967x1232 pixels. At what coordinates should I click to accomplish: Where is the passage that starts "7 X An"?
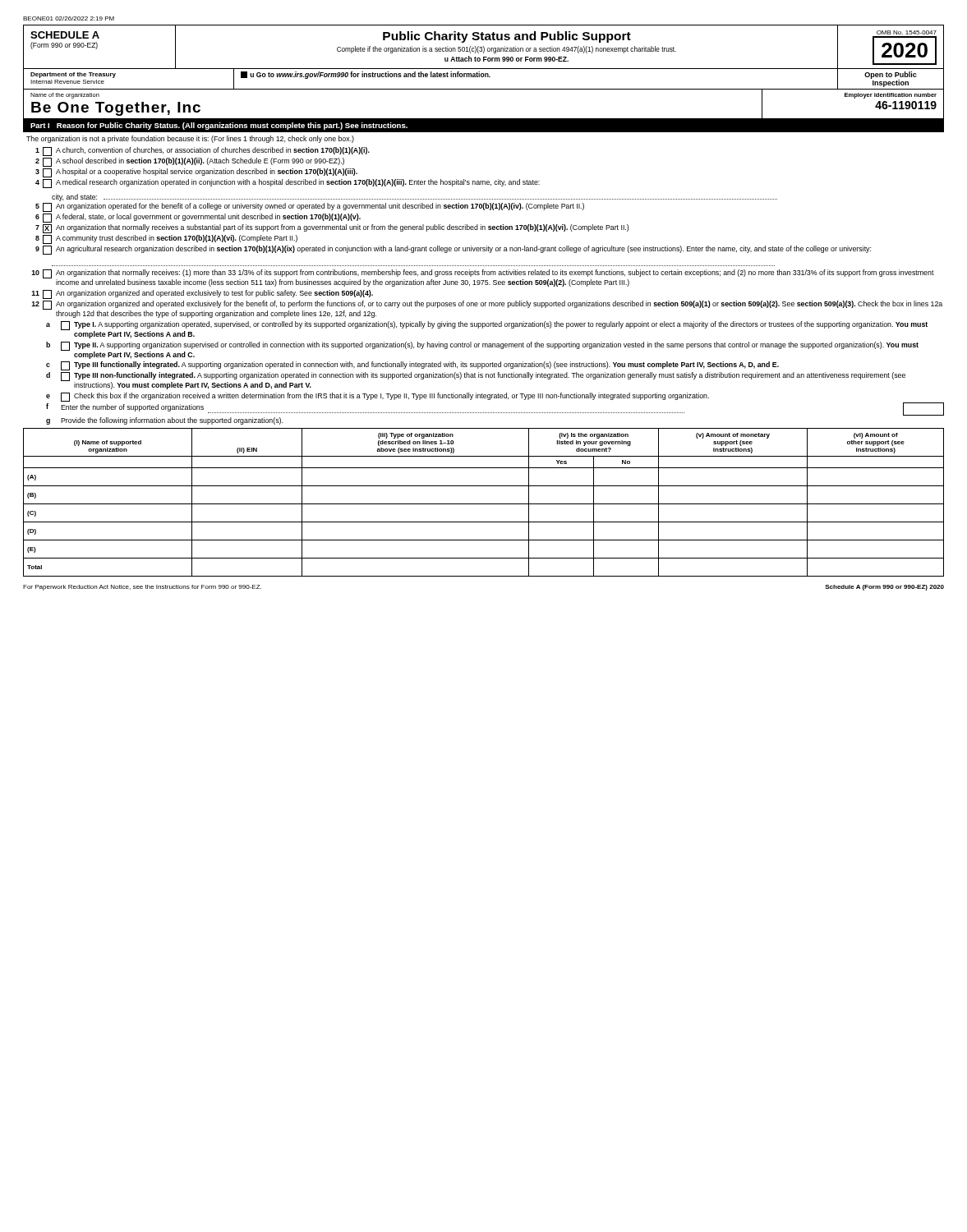pos(484,229)
